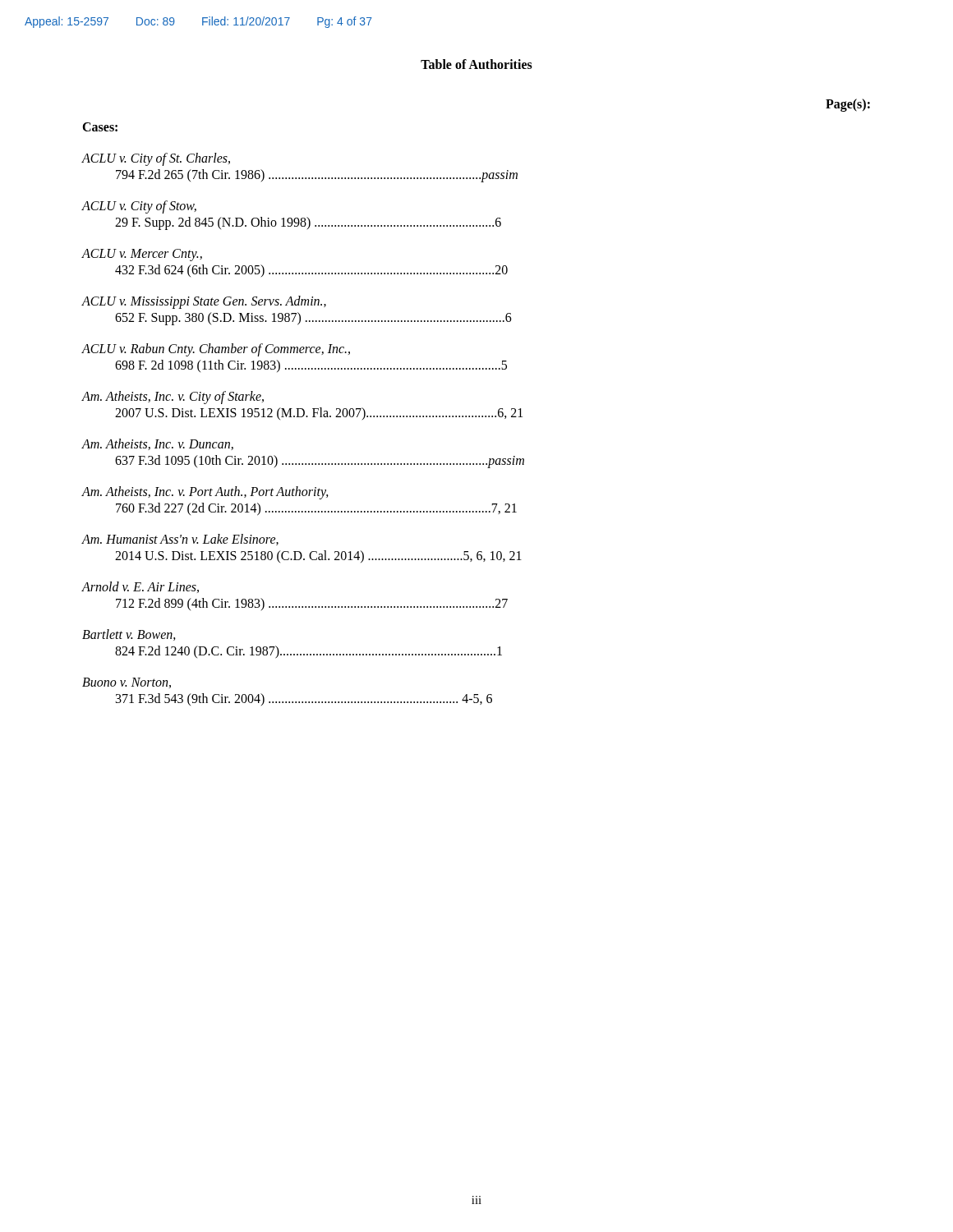Viewport: 953px width, 1232px height.
Task: Locate the text block starting "Buono v. Norton, 371 F.3d 543"
Action: [476, 691]
